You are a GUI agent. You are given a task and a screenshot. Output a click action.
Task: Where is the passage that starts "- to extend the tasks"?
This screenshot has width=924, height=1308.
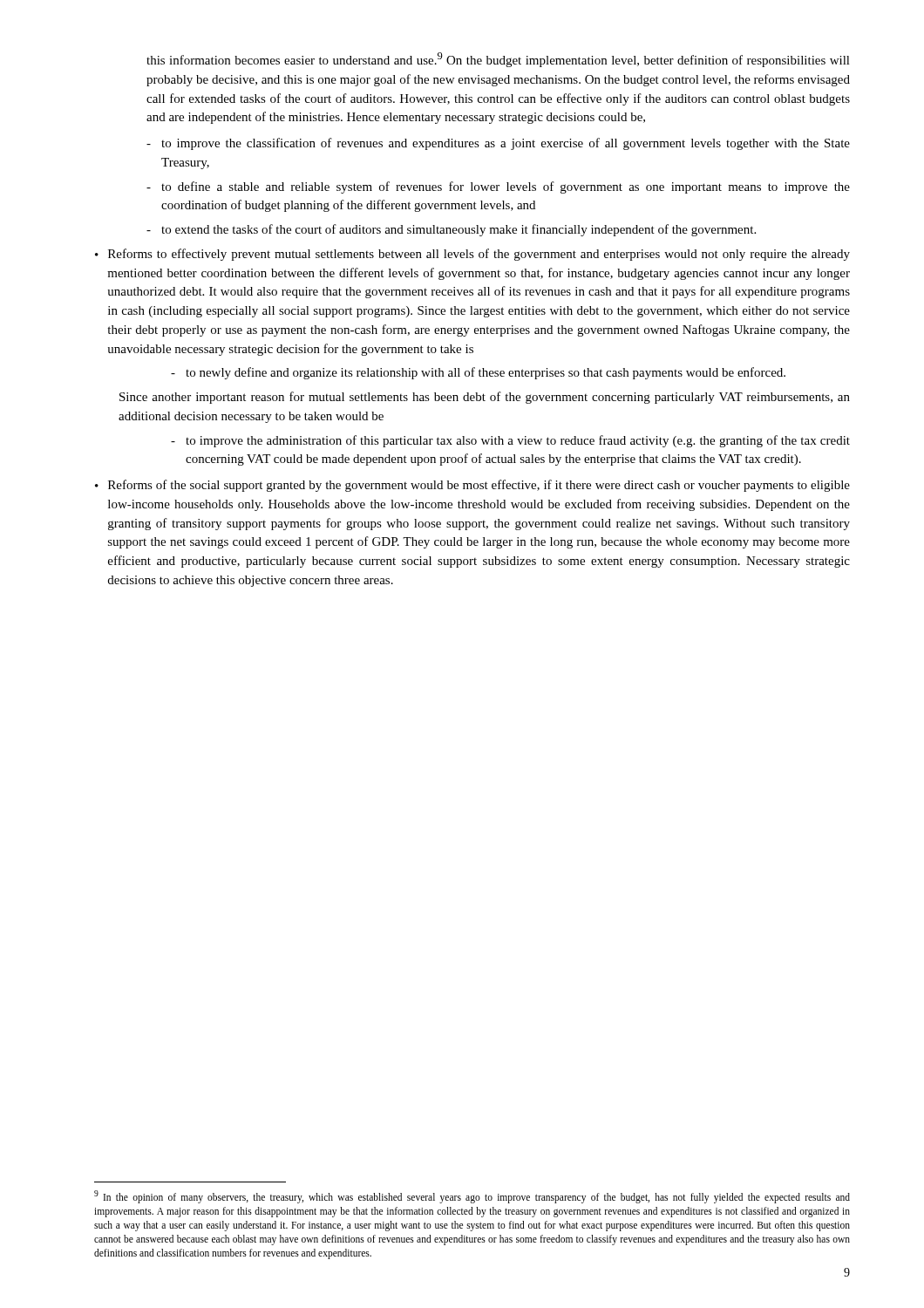click(x=498, y=230)
